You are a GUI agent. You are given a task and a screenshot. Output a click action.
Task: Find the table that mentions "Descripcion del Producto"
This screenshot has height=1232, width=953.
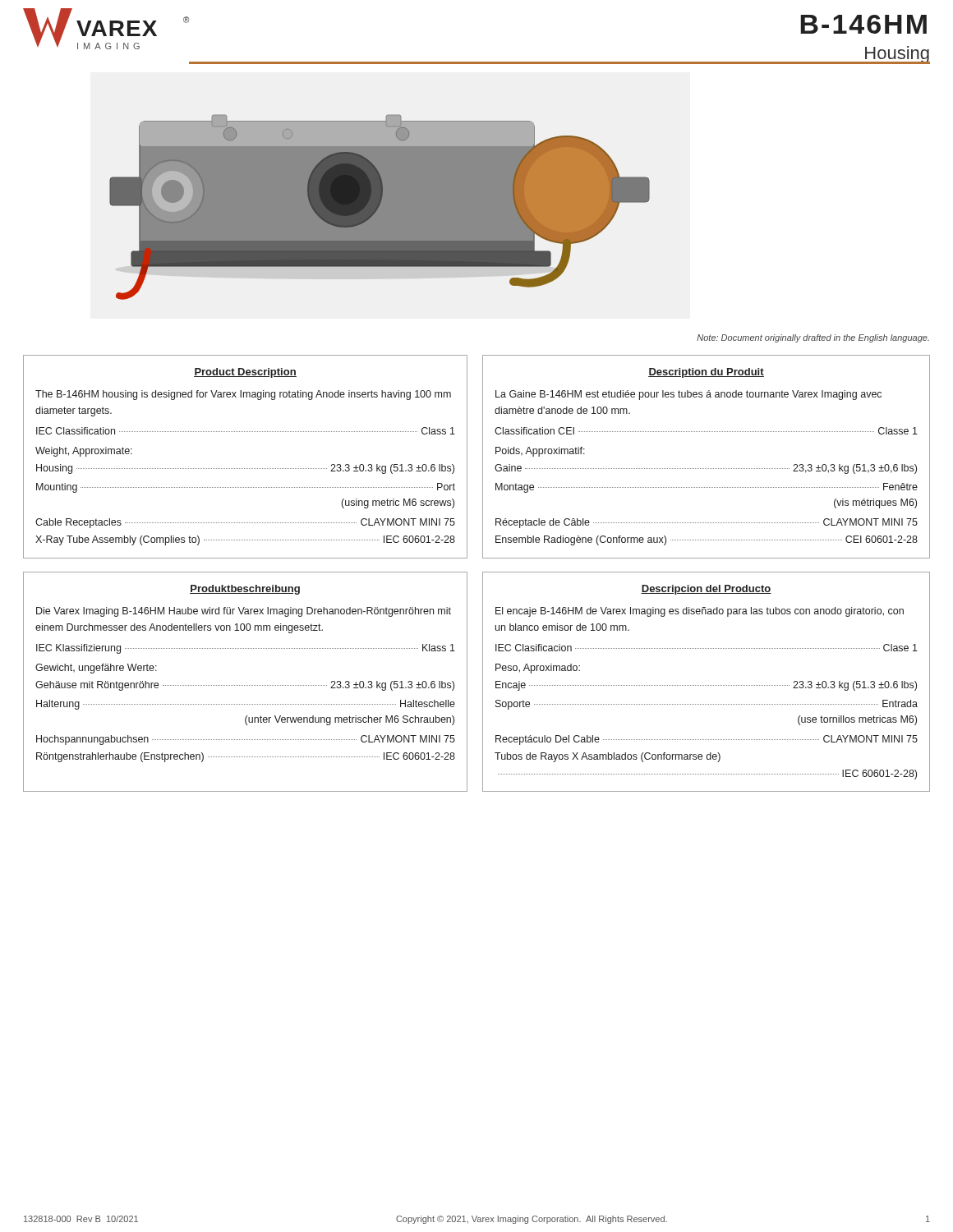point(706,682)
